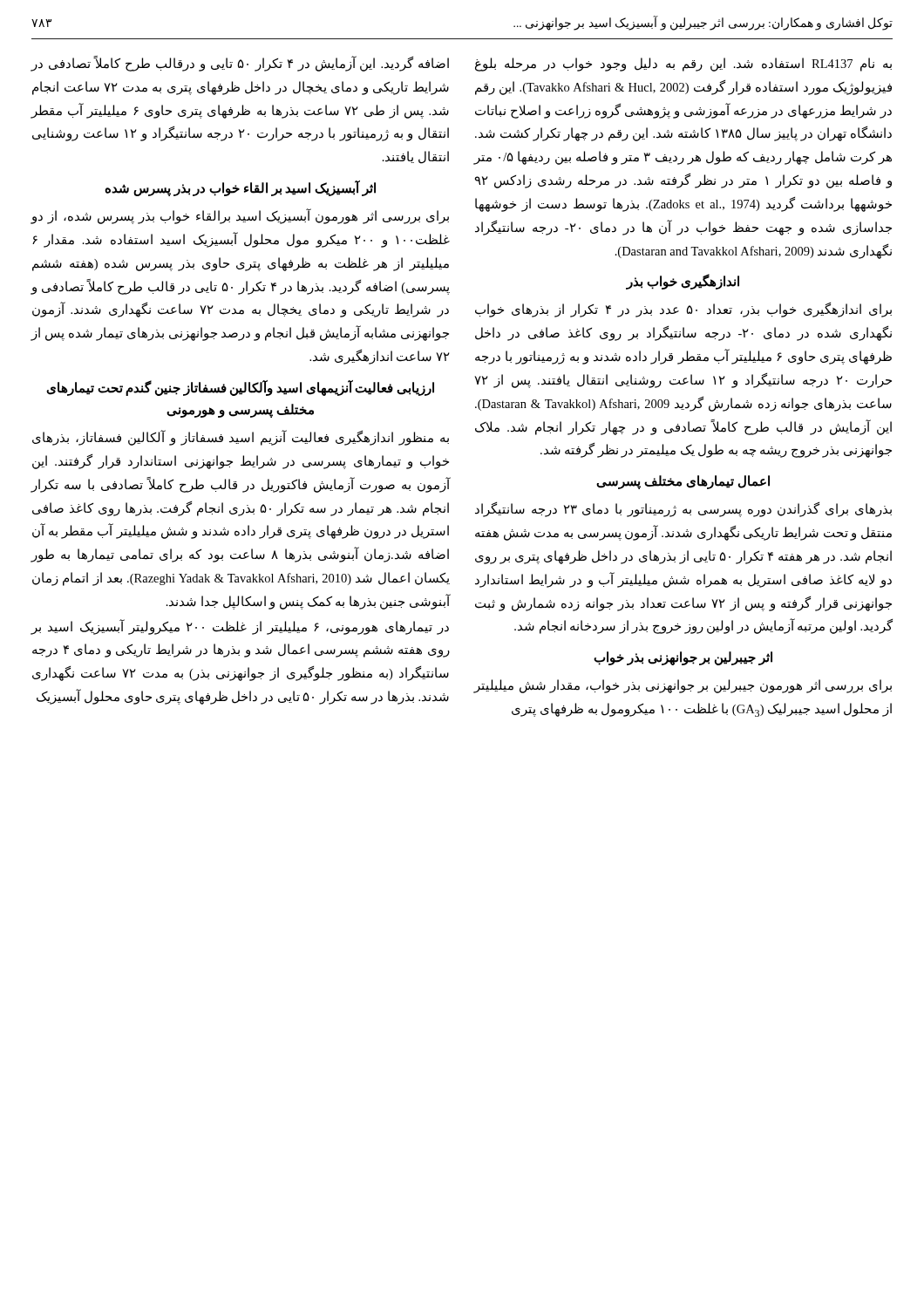The height and width of the screenshot is (1308, 924).
Task: Locate the section header that opens with "ارزیابی فعالیت آنزیمهای اسید وآلکالین فسفاتاز"
Action: (241, 399)
